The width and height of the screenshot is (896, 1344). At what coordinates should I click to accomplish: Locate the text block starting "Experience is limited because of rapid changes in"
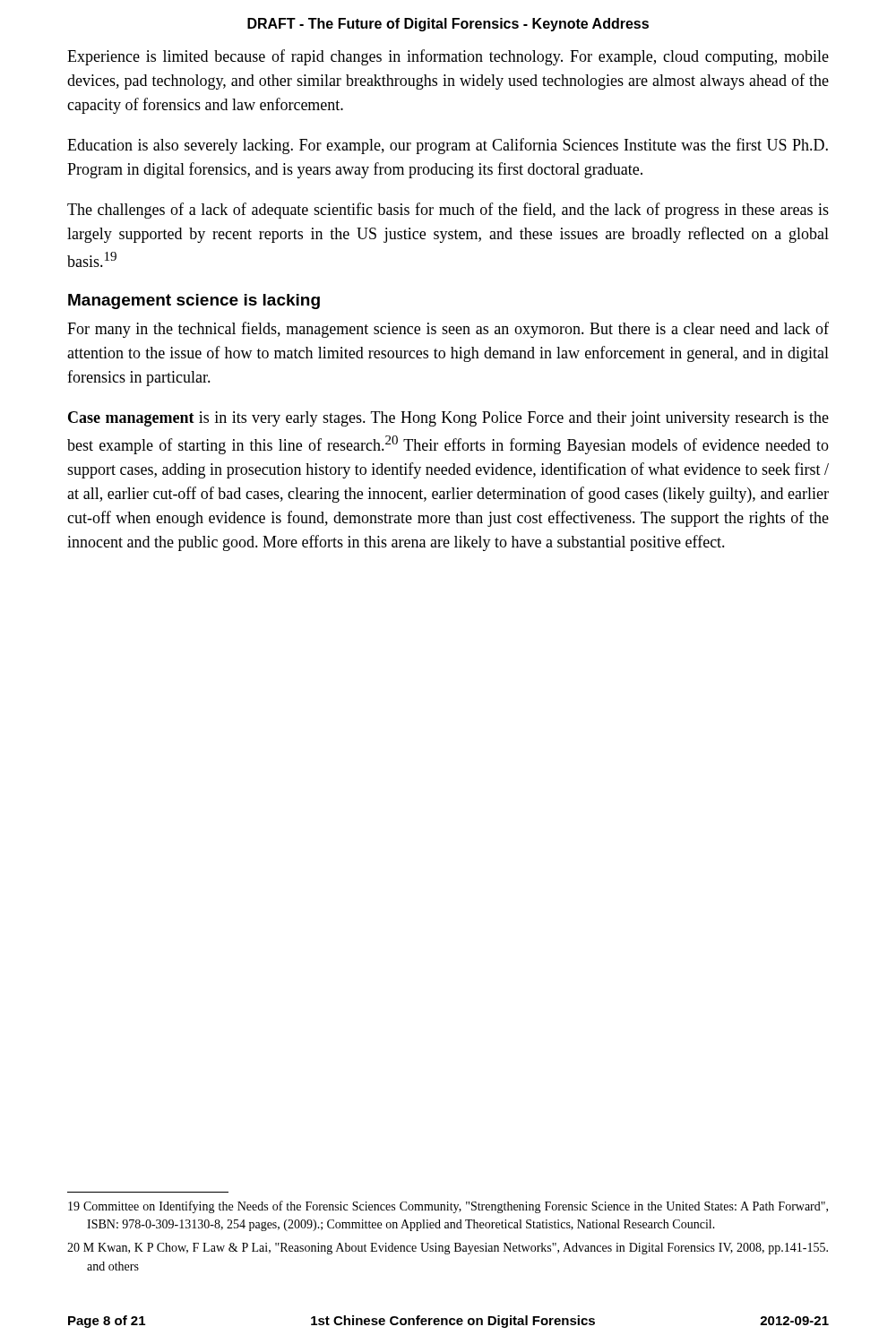pos(448,81)
